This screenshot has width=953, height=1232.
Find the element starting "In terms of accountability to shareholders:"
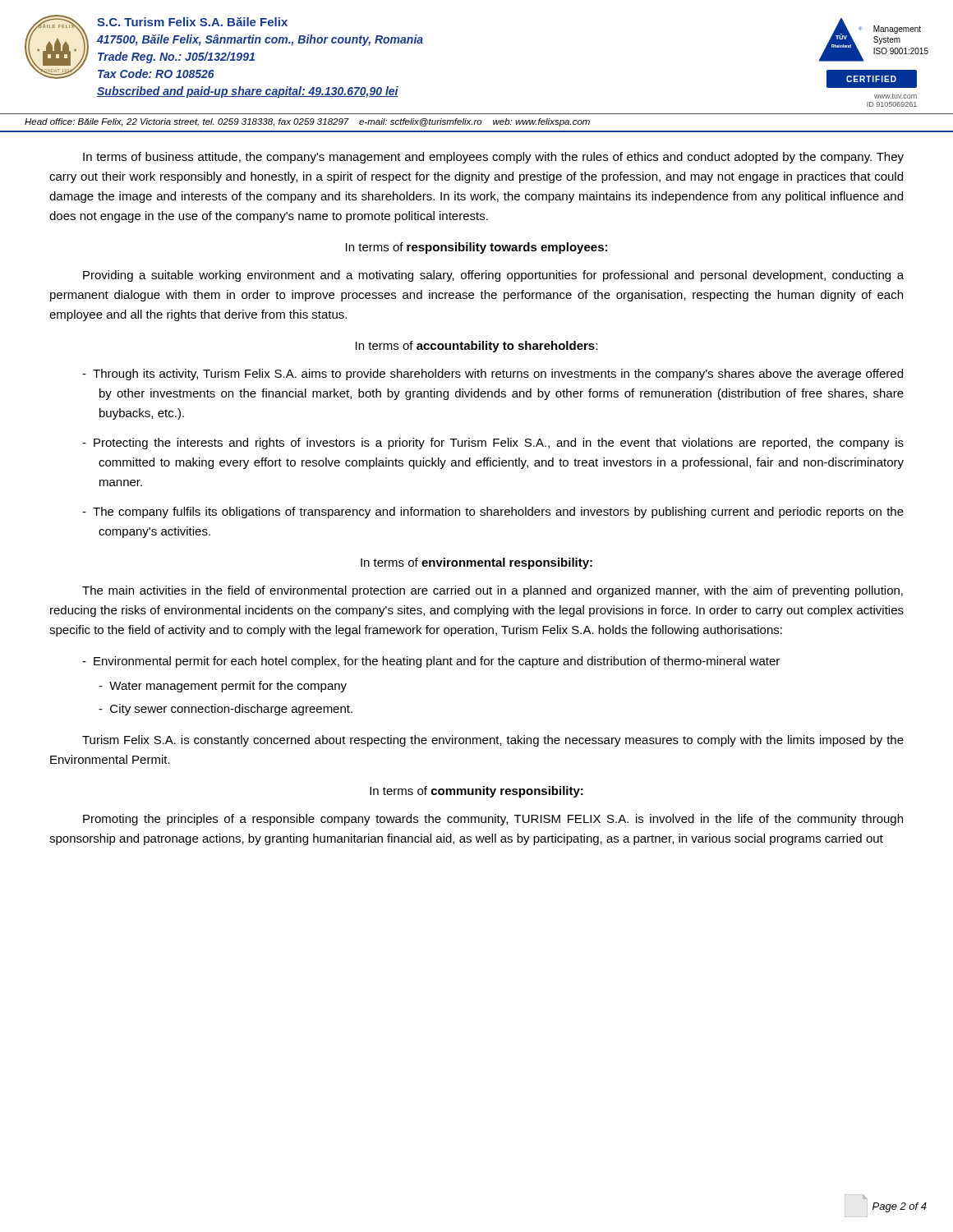click(x=476, y=345)
